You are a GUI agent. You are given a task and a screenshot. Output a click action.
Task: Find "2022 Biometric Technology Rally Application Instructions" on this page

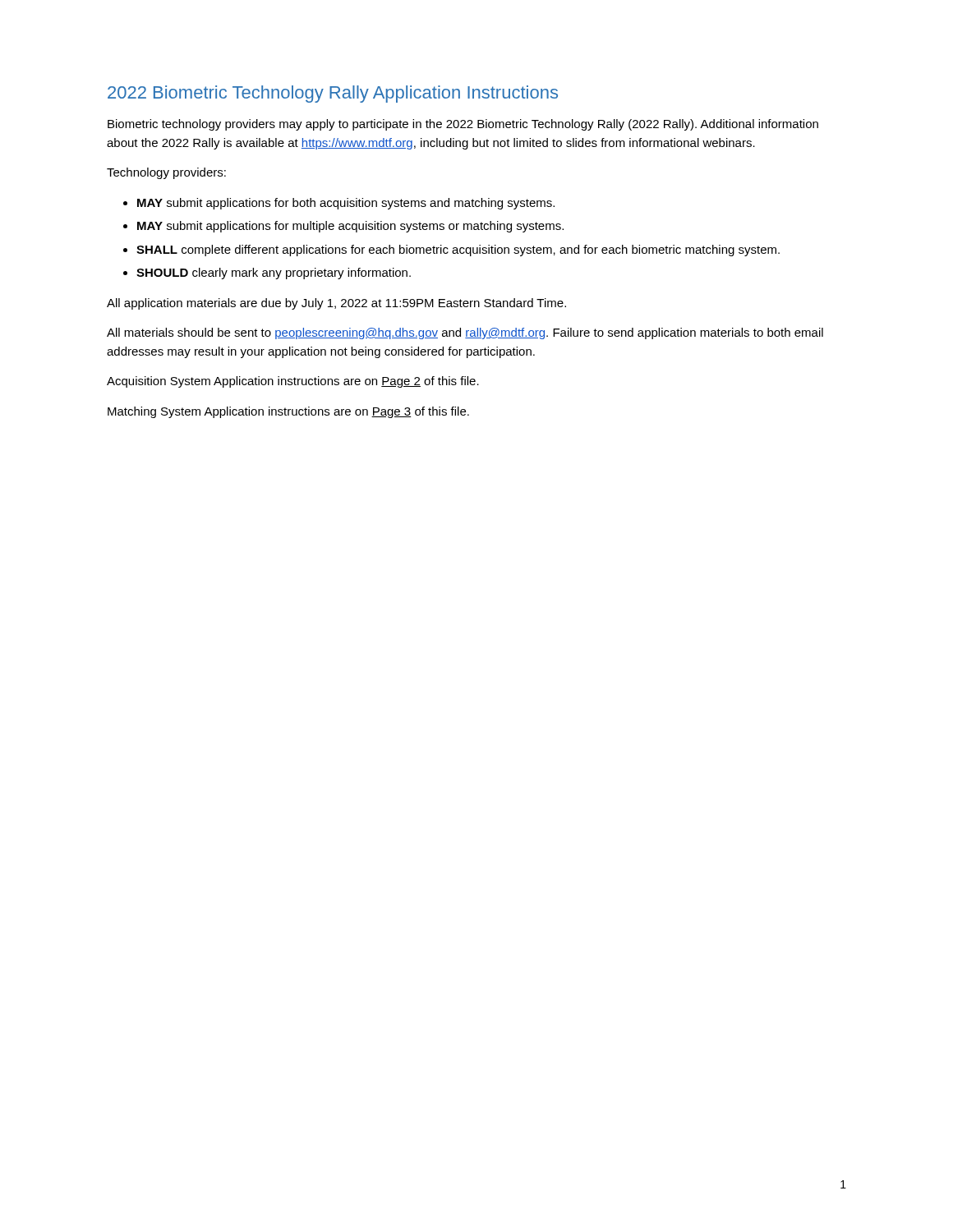[476, 93]
